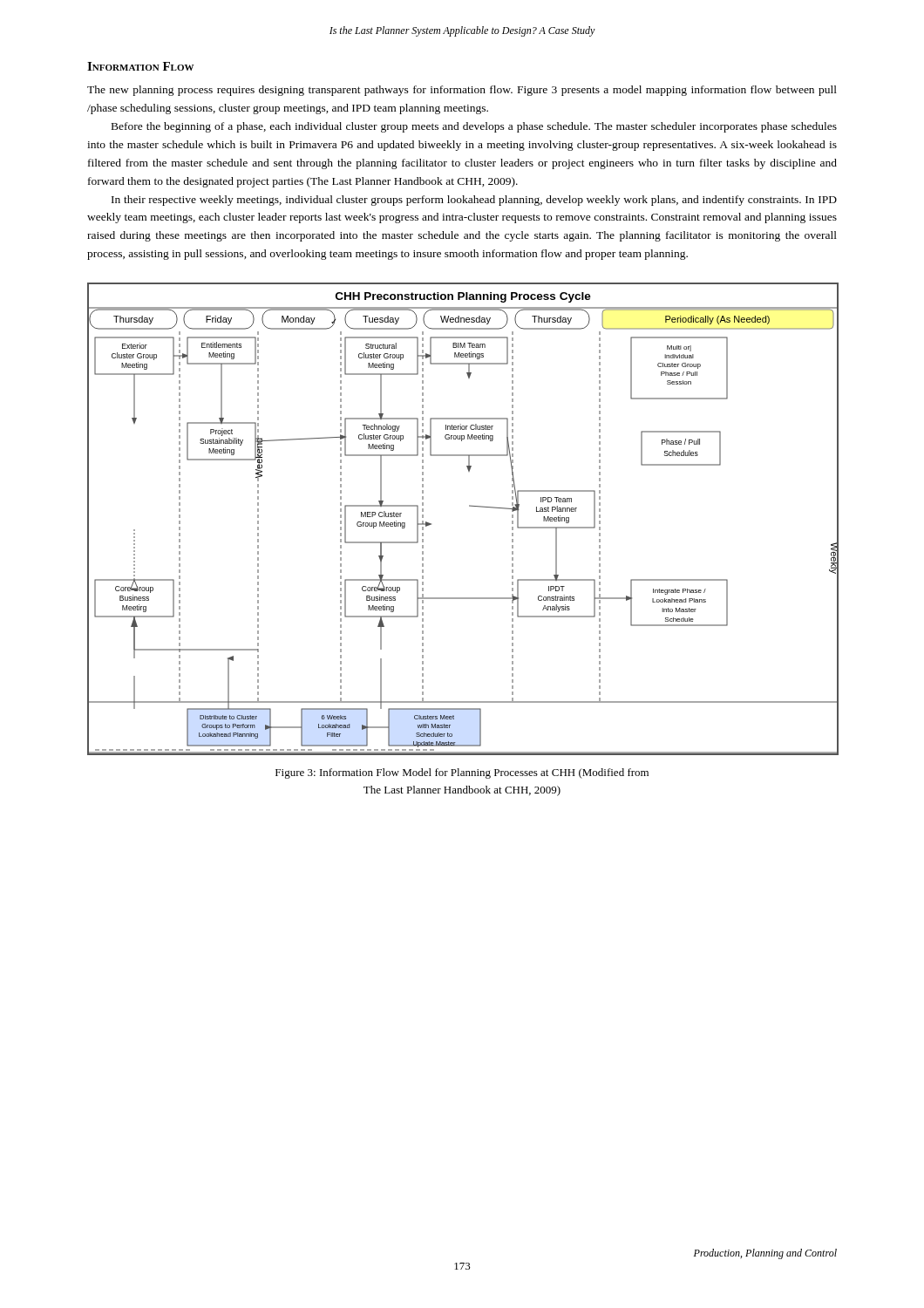The image size is (924, 1308).
Task: Find the flowchart
Action: coord(462,519)
